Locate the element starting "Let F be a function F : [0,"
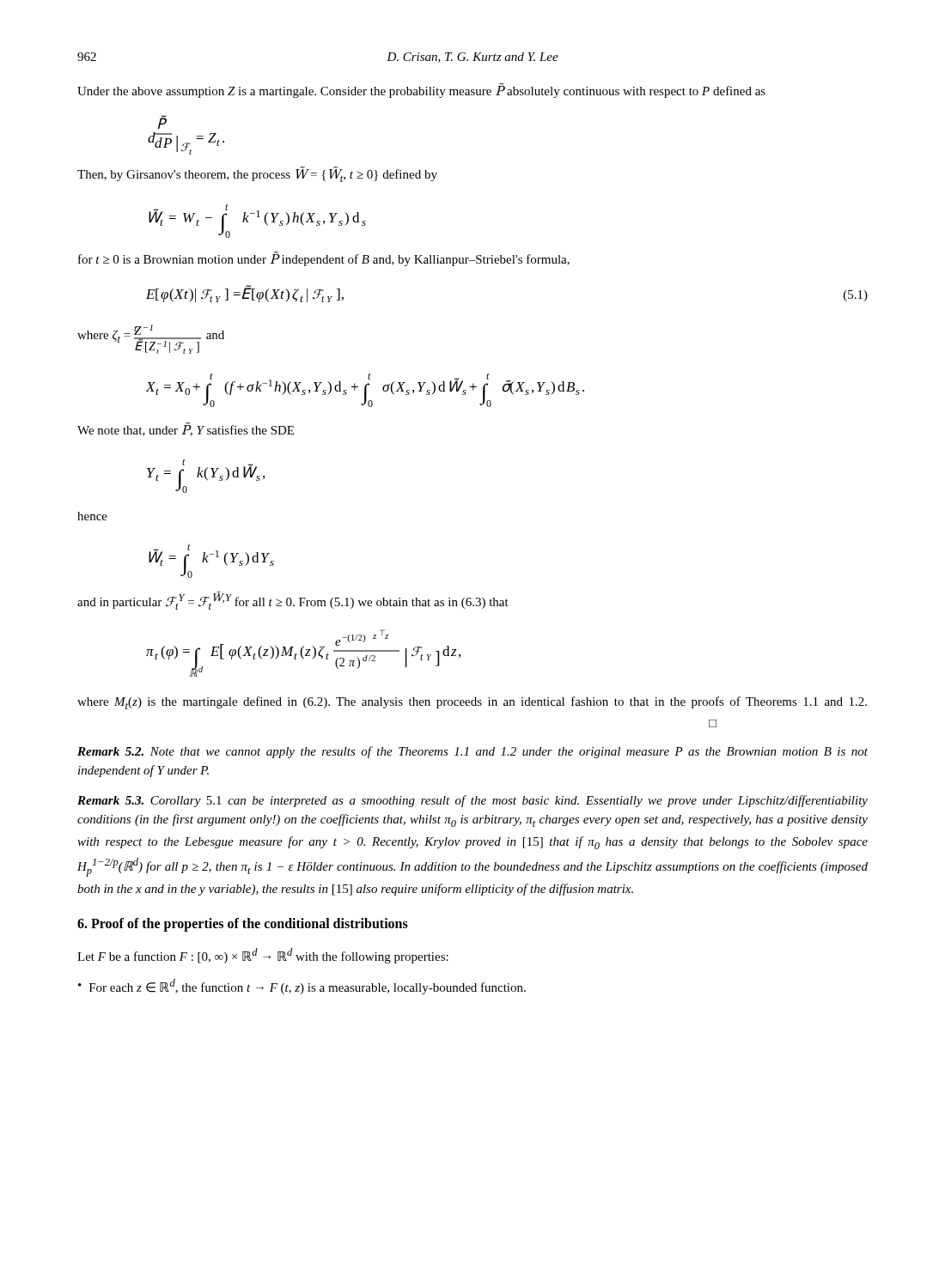Image resolution: width=945 pixels, height=1288 pixels. [263, 955]
